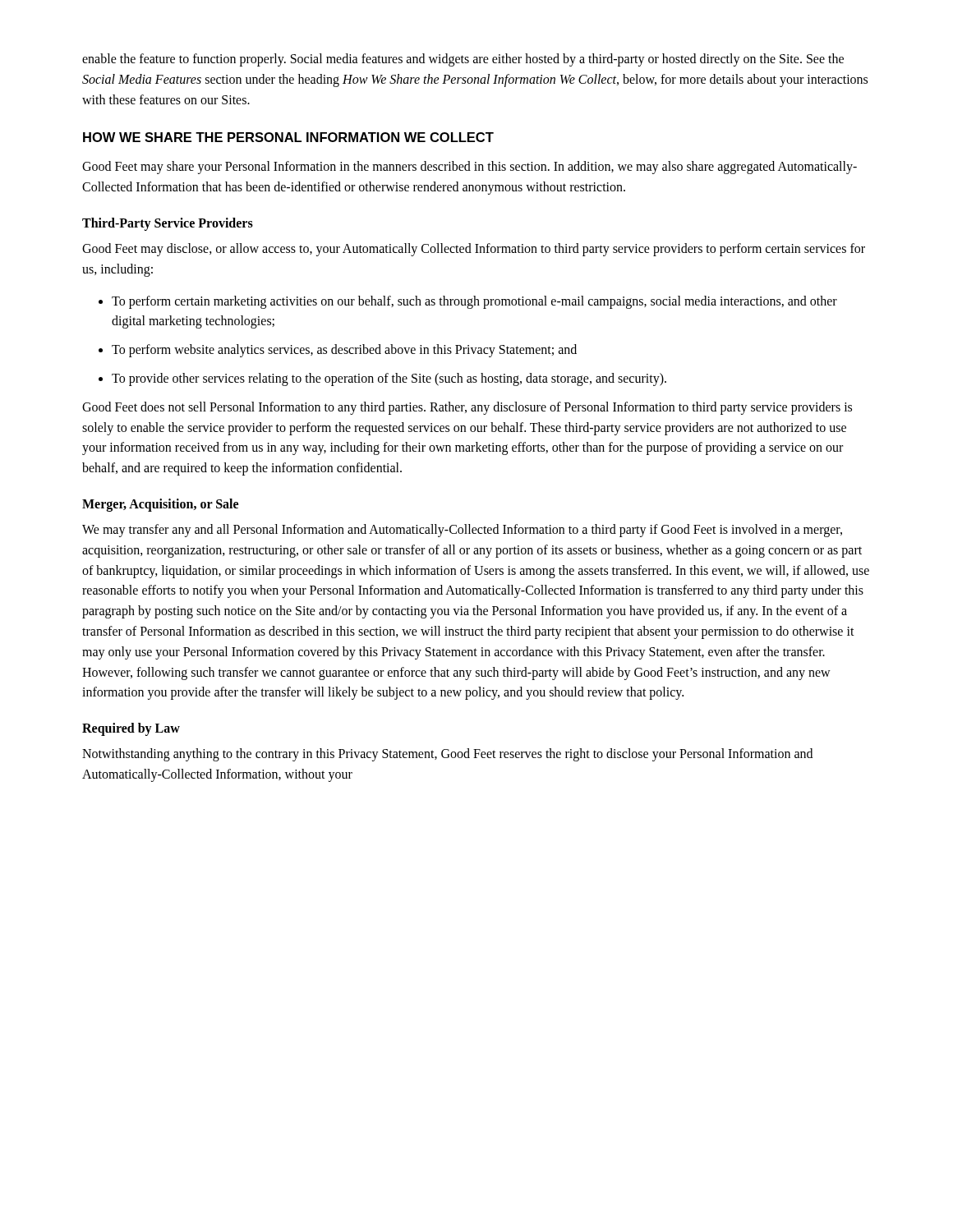This screenshot has width=953, height=1232.
Task: Navigate to the text block starting "To perform certain"
Action: (474, 311)
